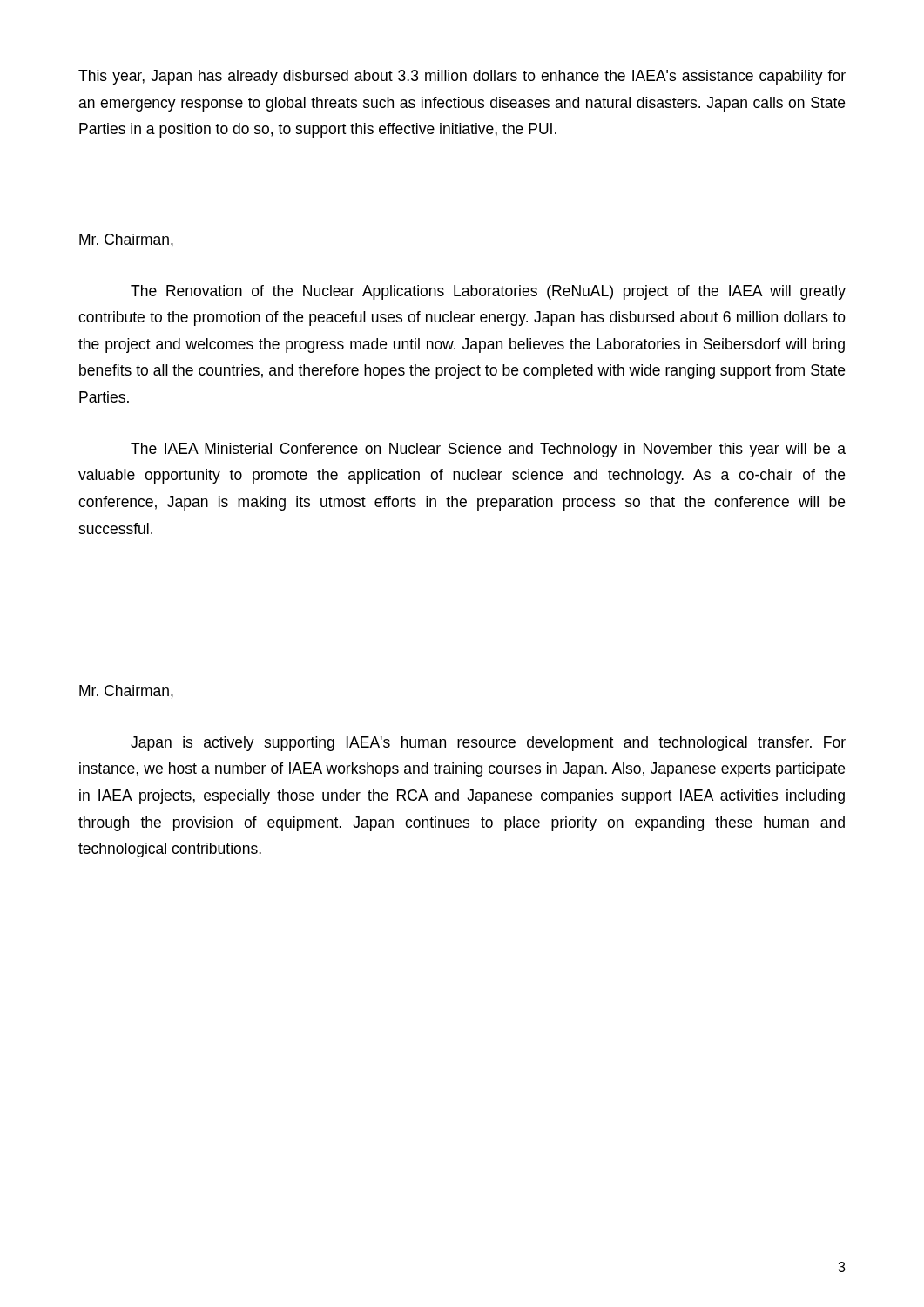Image resolution: width=924 pixels, height=1307 pixels.
Task: Find the element starting "The Renovation of"
Action: tap(462, 344)
